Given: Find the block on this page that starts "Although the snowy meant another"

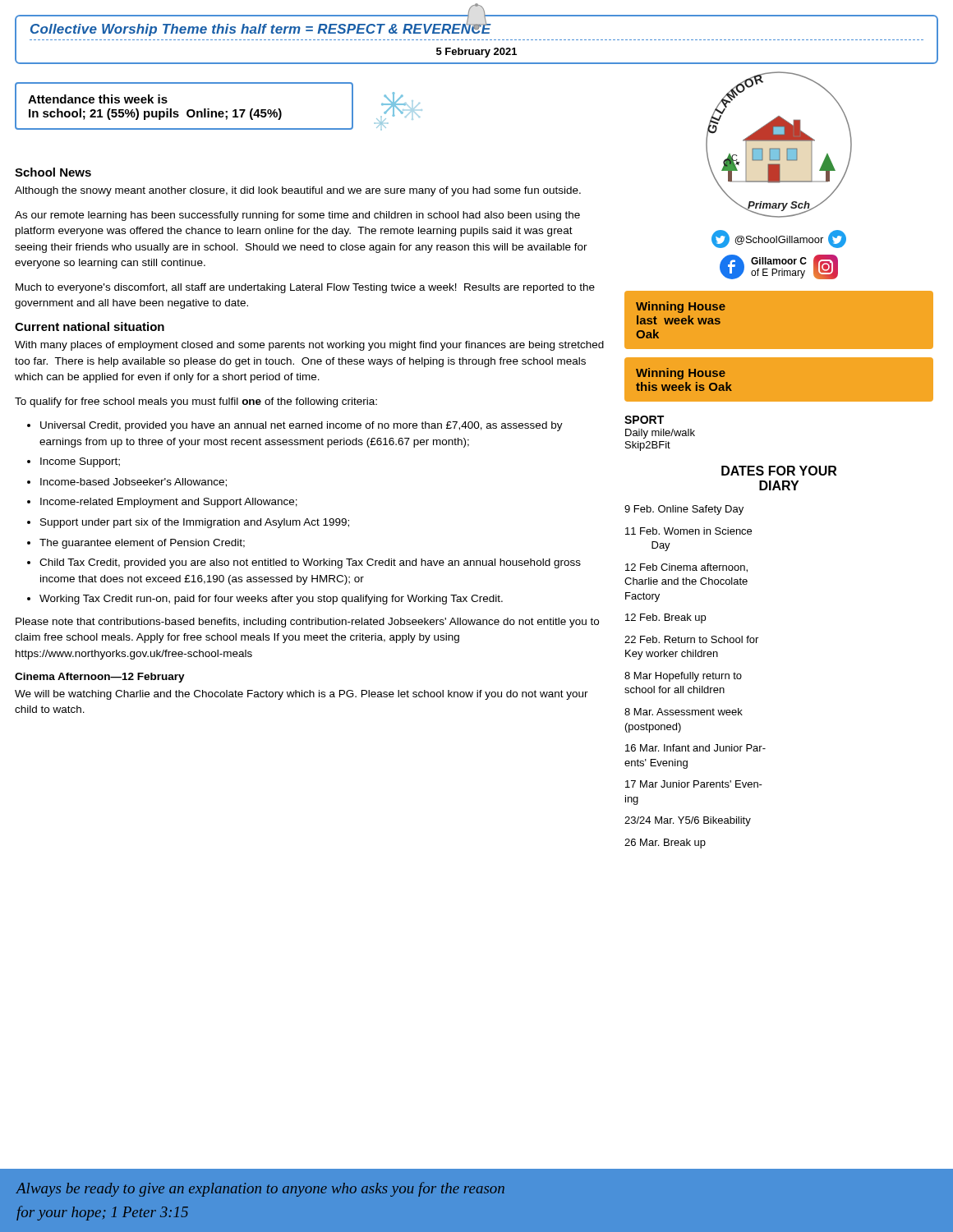Looking at the screenshot, I should pyautogui.click(x=298, y=190).
